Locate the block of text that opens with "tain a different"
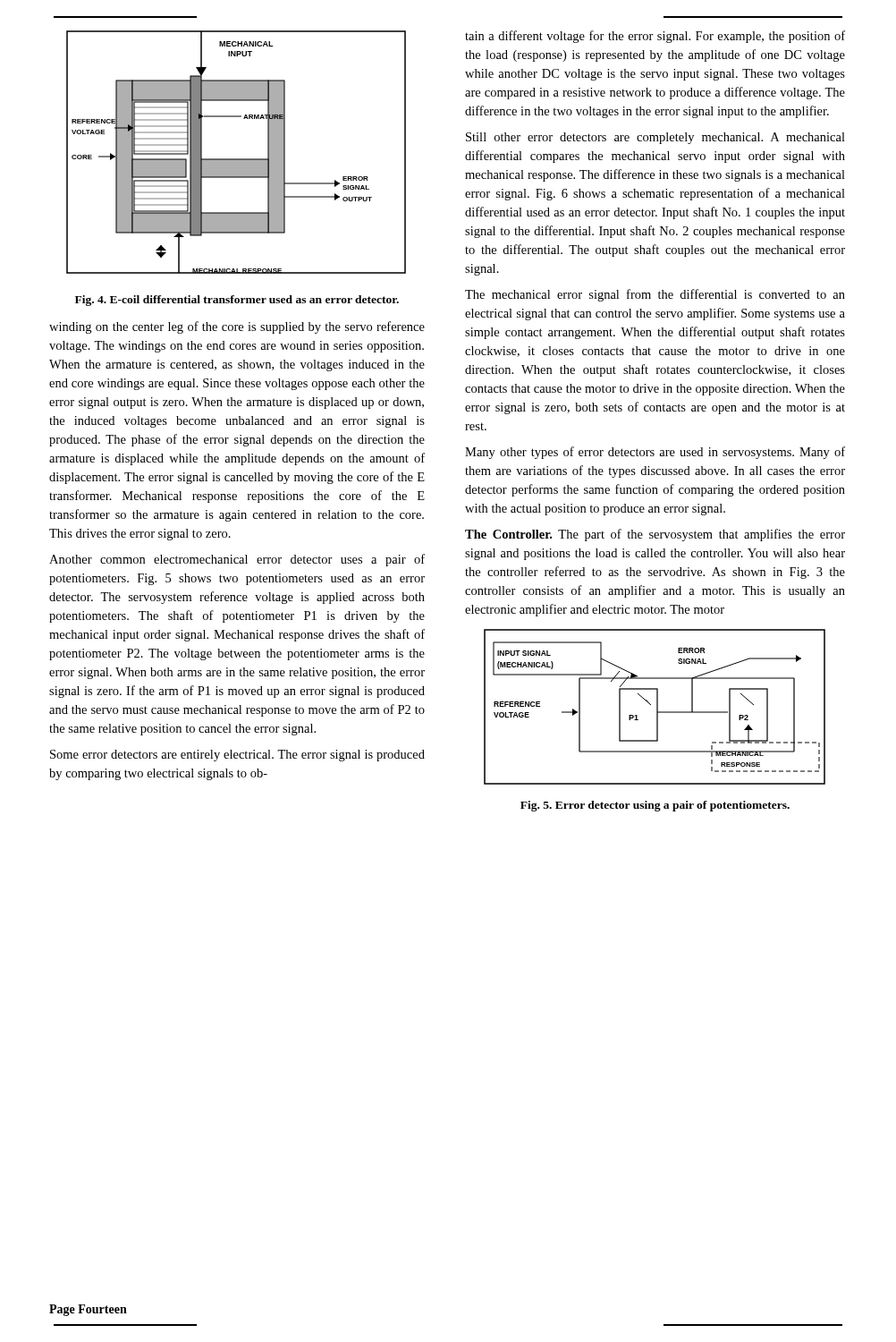Screen dimensions: 1342x896 (655, 74)
